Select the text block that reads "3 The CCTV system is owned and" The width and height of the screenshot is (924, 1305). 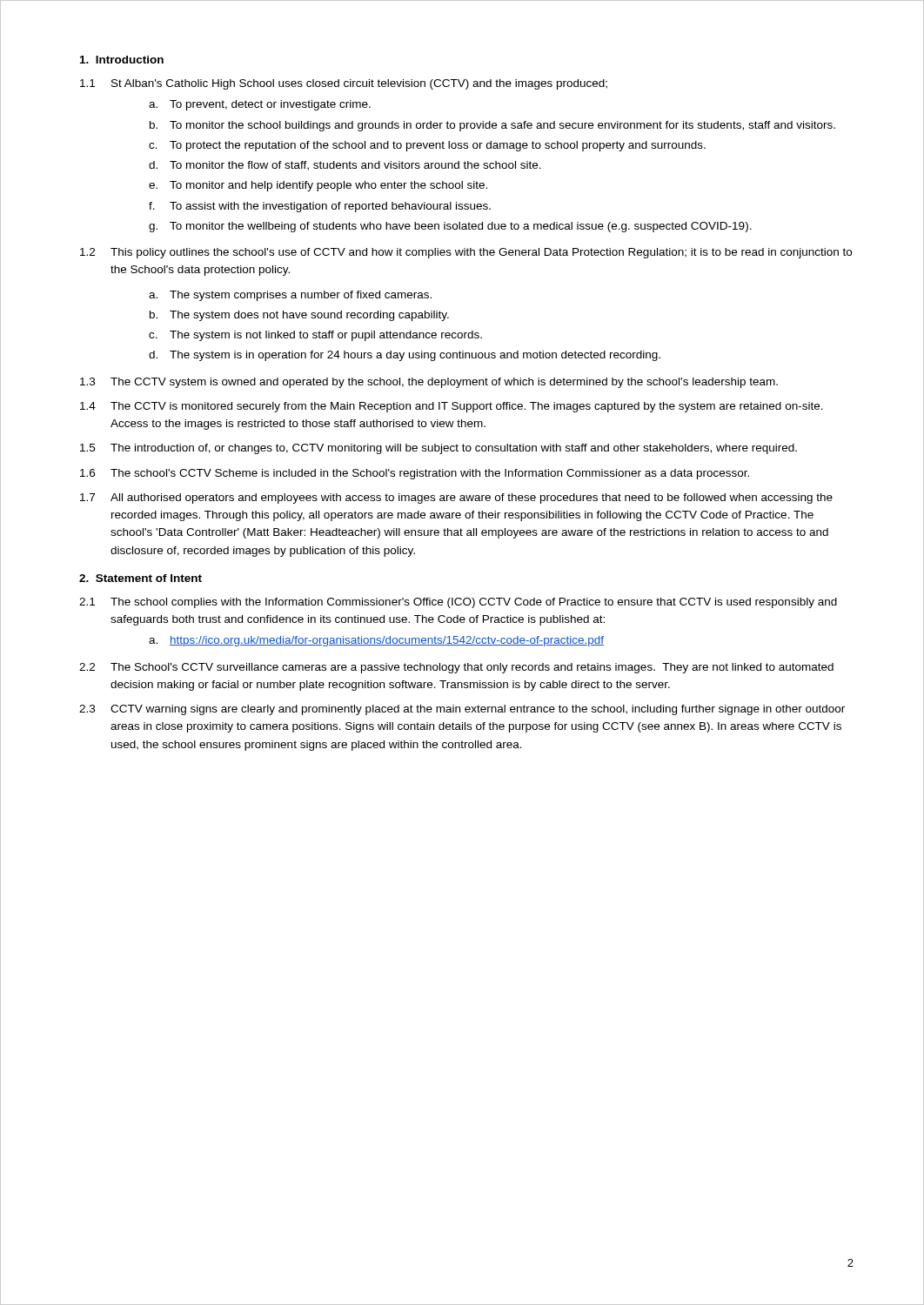tap(429, 382)
